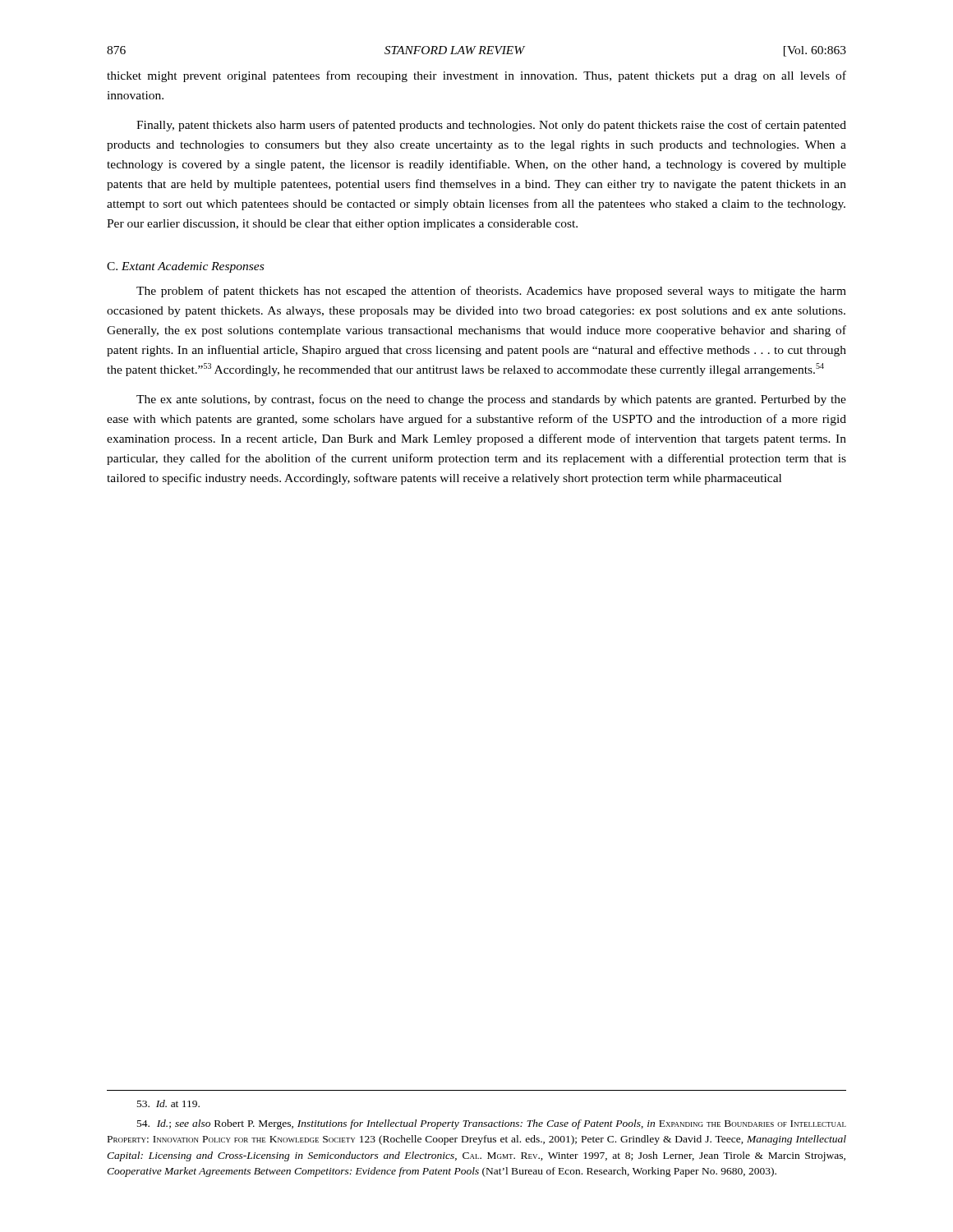Locate the footnote containing "Id. at 119."
This screenshot has height=1232, width=953.
tap(168, 1103)
